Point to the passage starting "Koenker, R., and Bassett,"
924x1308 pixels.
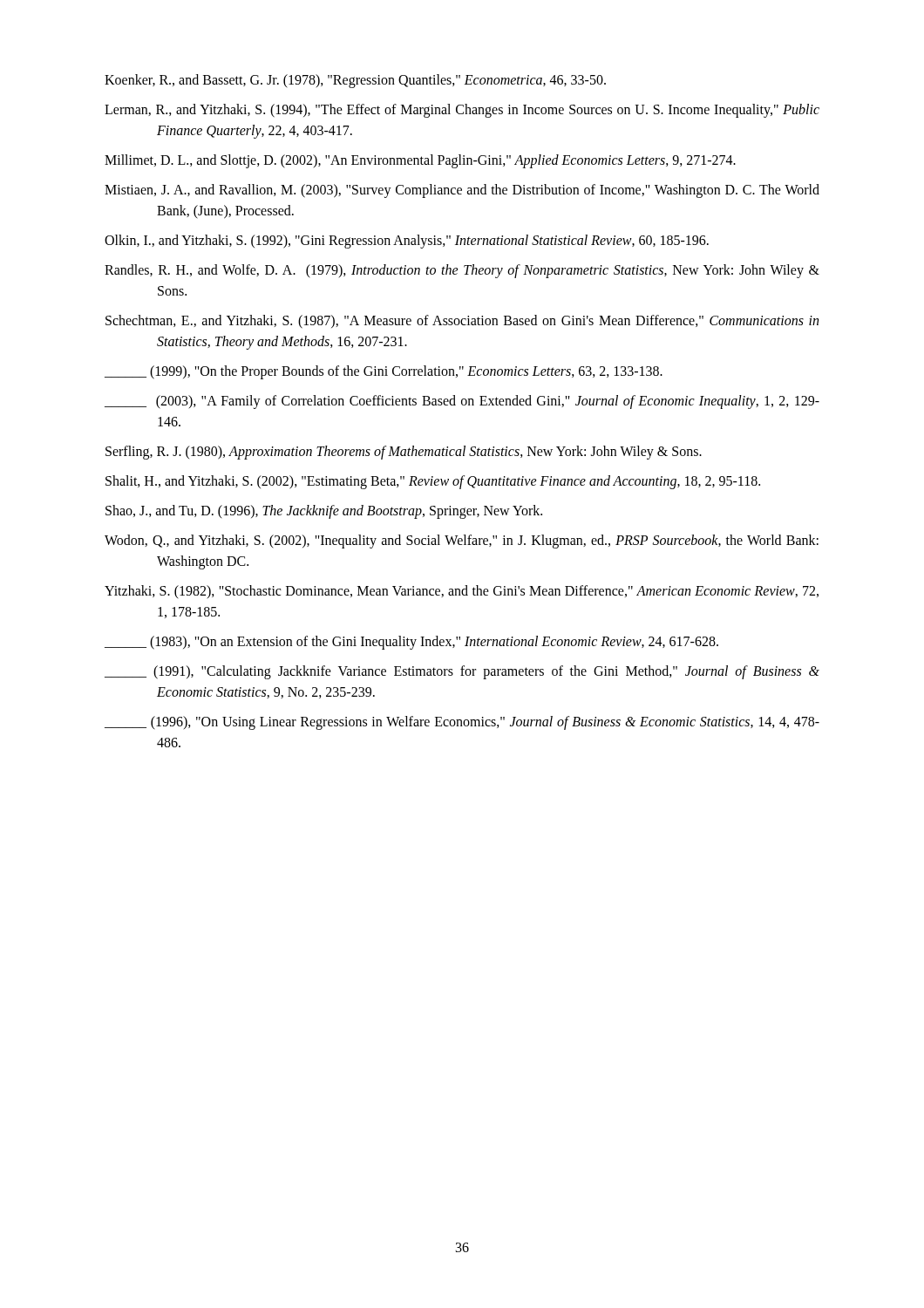356,80
